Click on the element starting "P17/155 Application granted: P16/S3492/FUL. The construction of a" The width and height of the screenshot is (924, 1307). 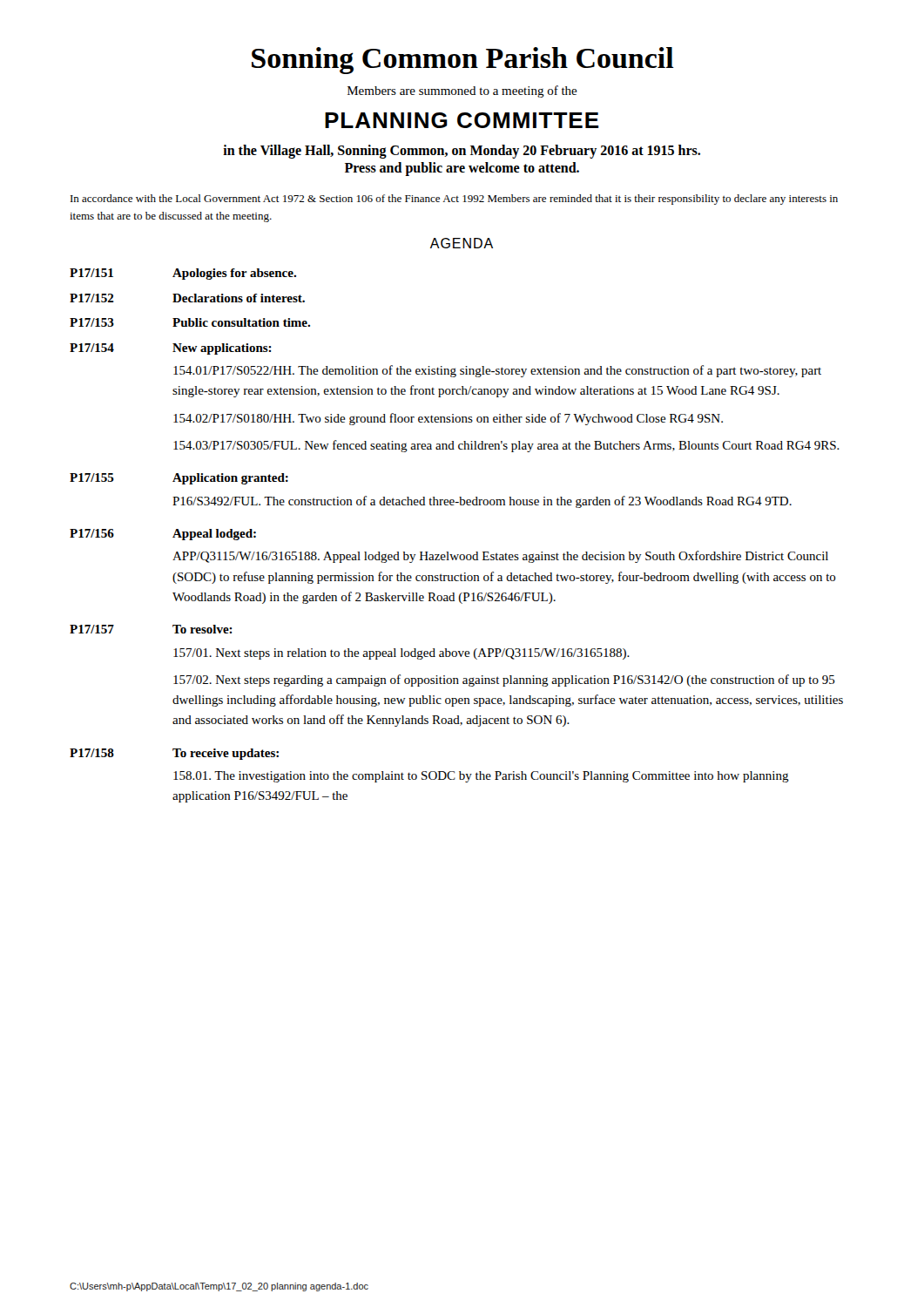(462, 493)
